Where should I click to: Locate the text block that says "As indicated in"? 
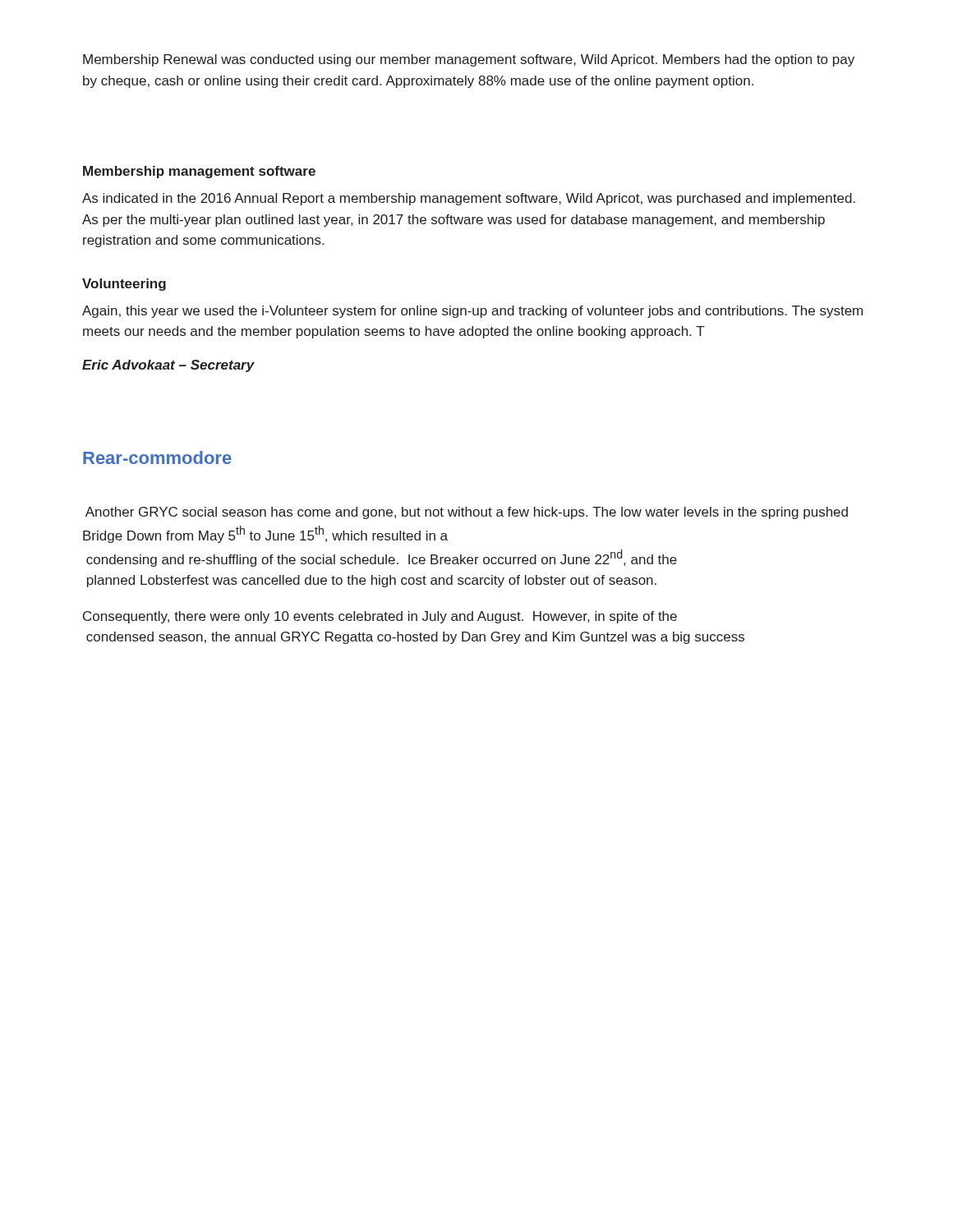click(471, 219)
